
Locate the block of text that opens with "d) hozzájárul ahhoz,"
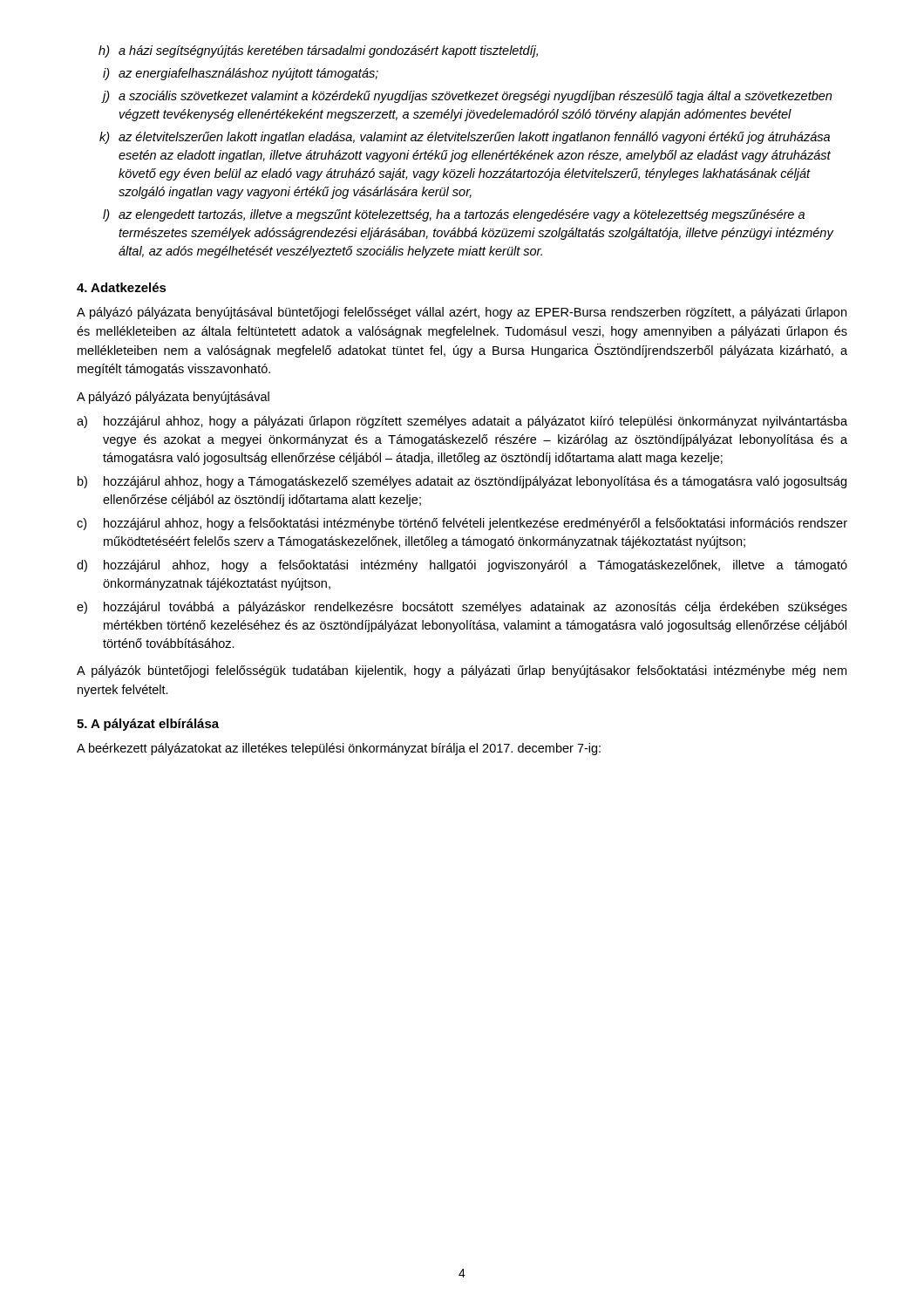pos(462,575)
